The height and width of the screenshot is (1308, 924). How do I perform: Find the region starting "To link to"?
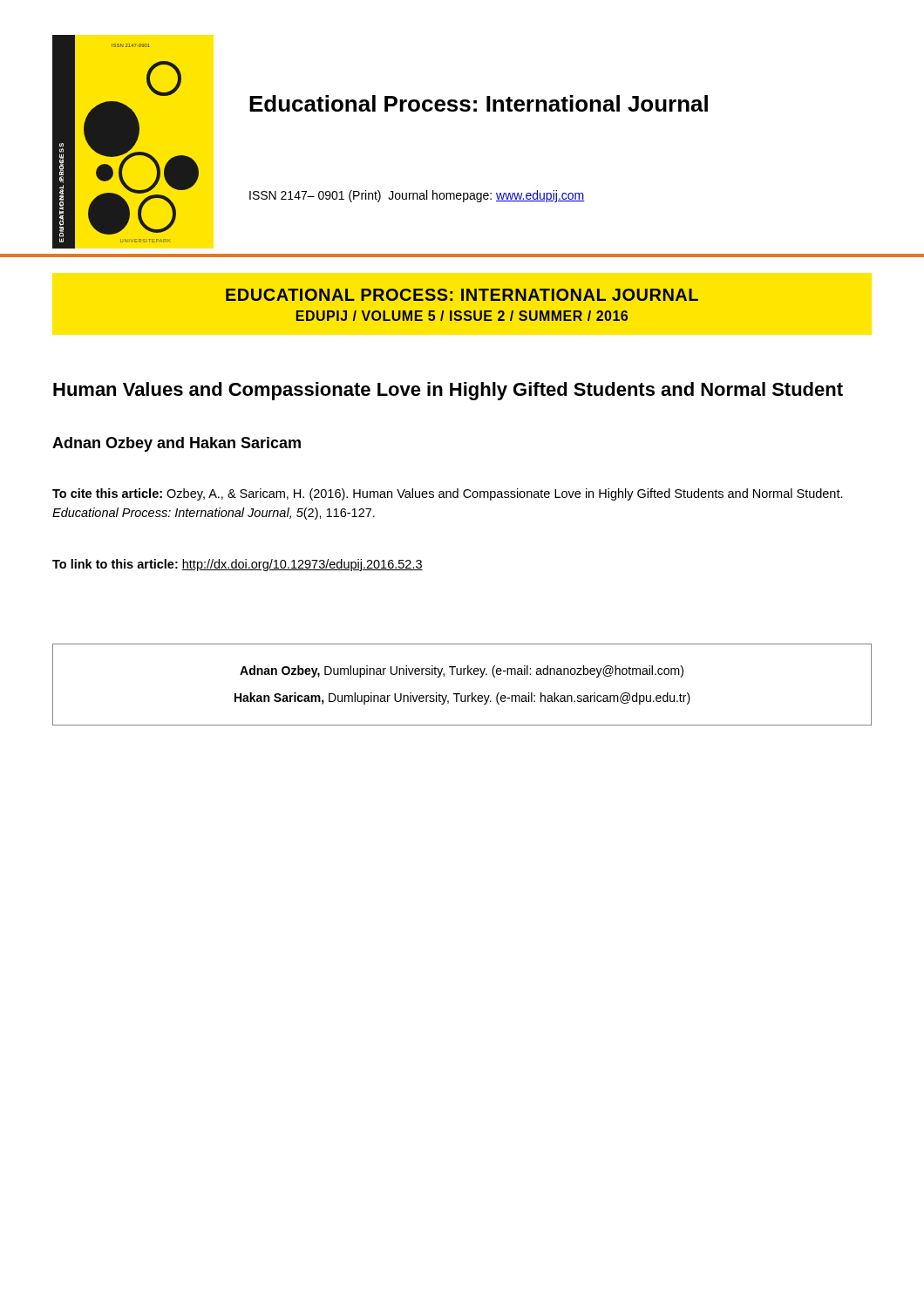click(237, 564)
